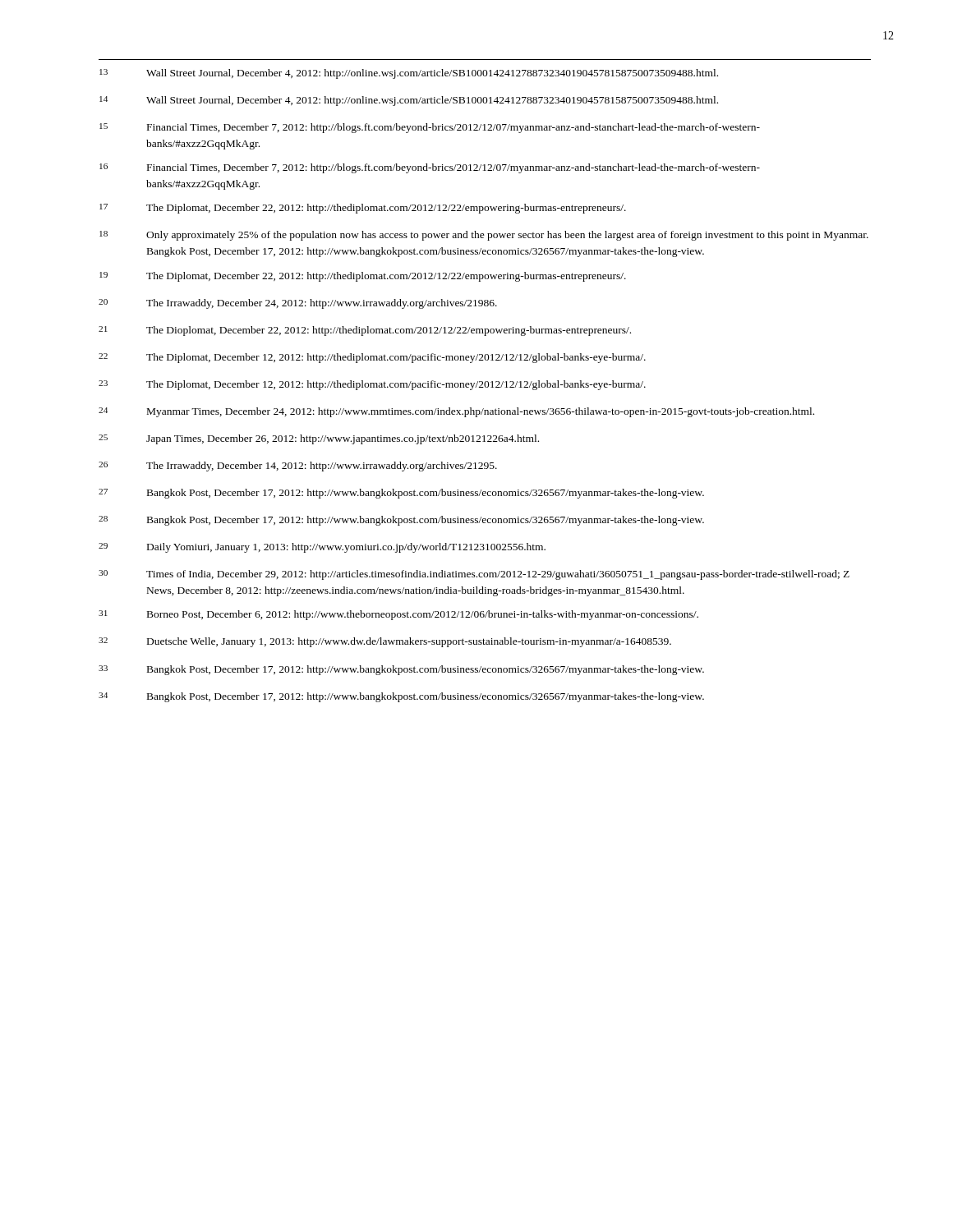The image size is (953, 1232).
Task: Click the passage that begins "32 Duetsche Welle, January"
Action: point(485,643)
